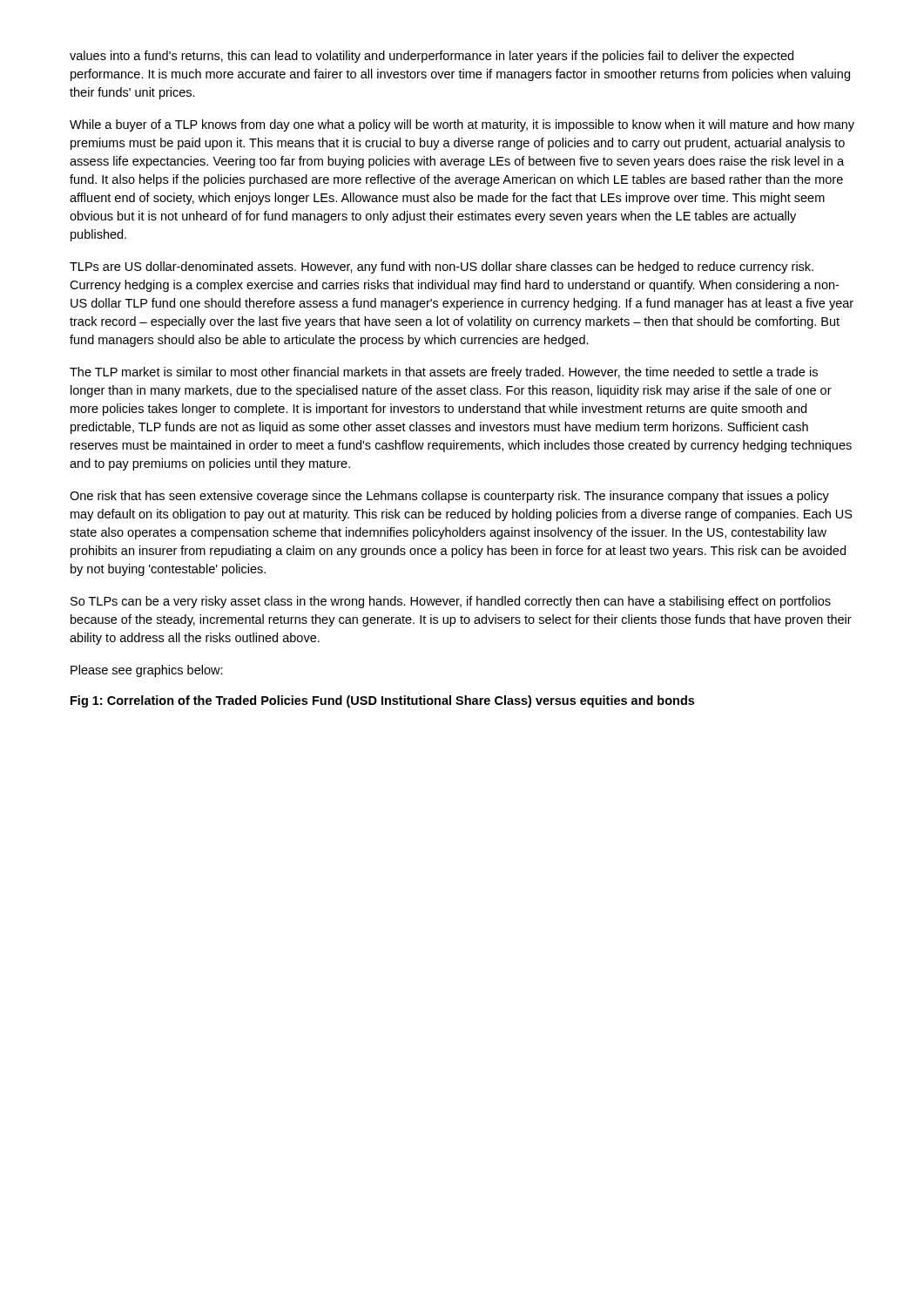The height and width of the screenshot is (1307, 924).
Task: Click the passage that begins "The TLP market is similar"
Action: [x=461, y=418]
